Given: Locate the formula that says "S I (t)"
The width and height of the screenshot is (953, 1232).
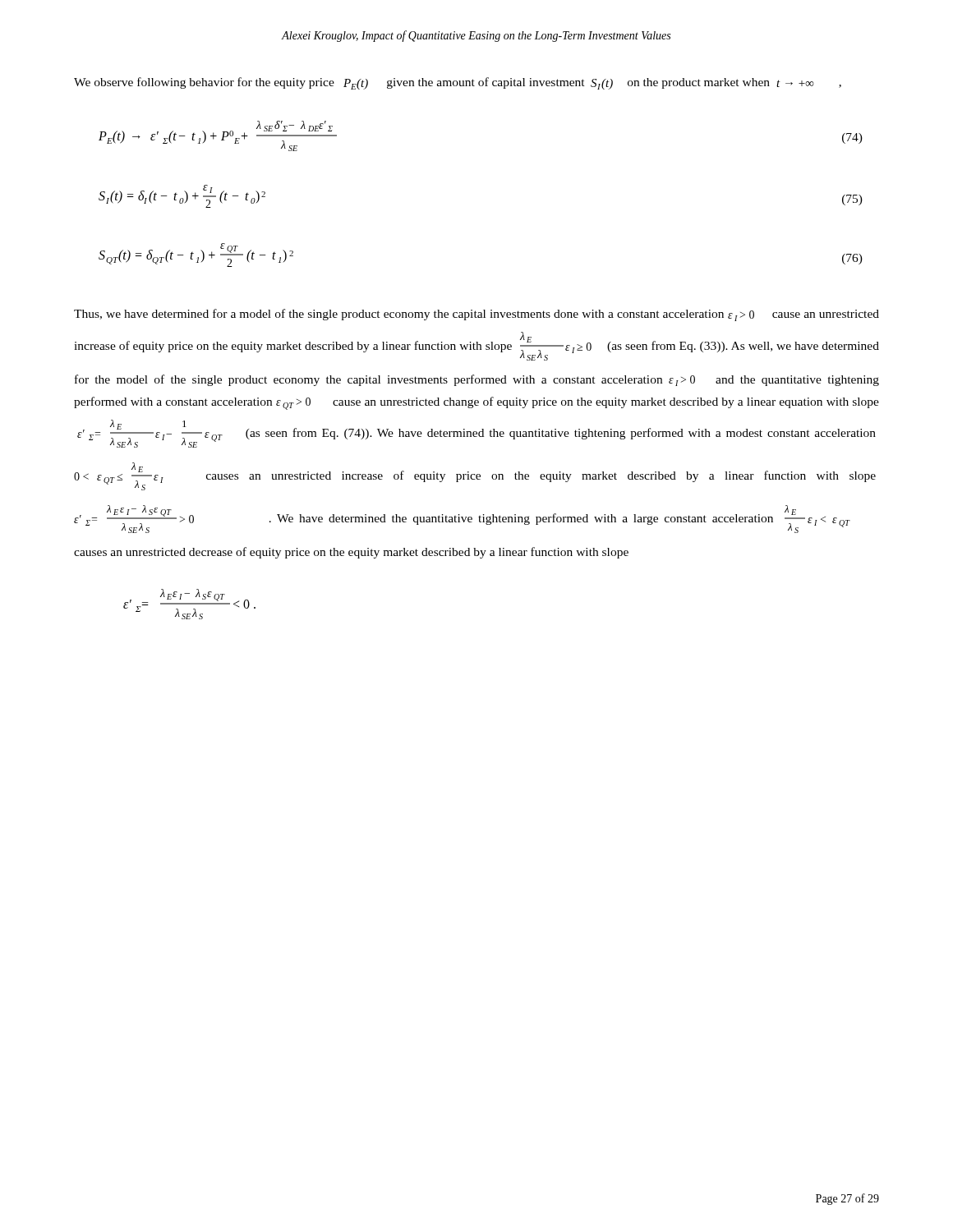Looking at the screenshot, I should [x=183, y=198].
